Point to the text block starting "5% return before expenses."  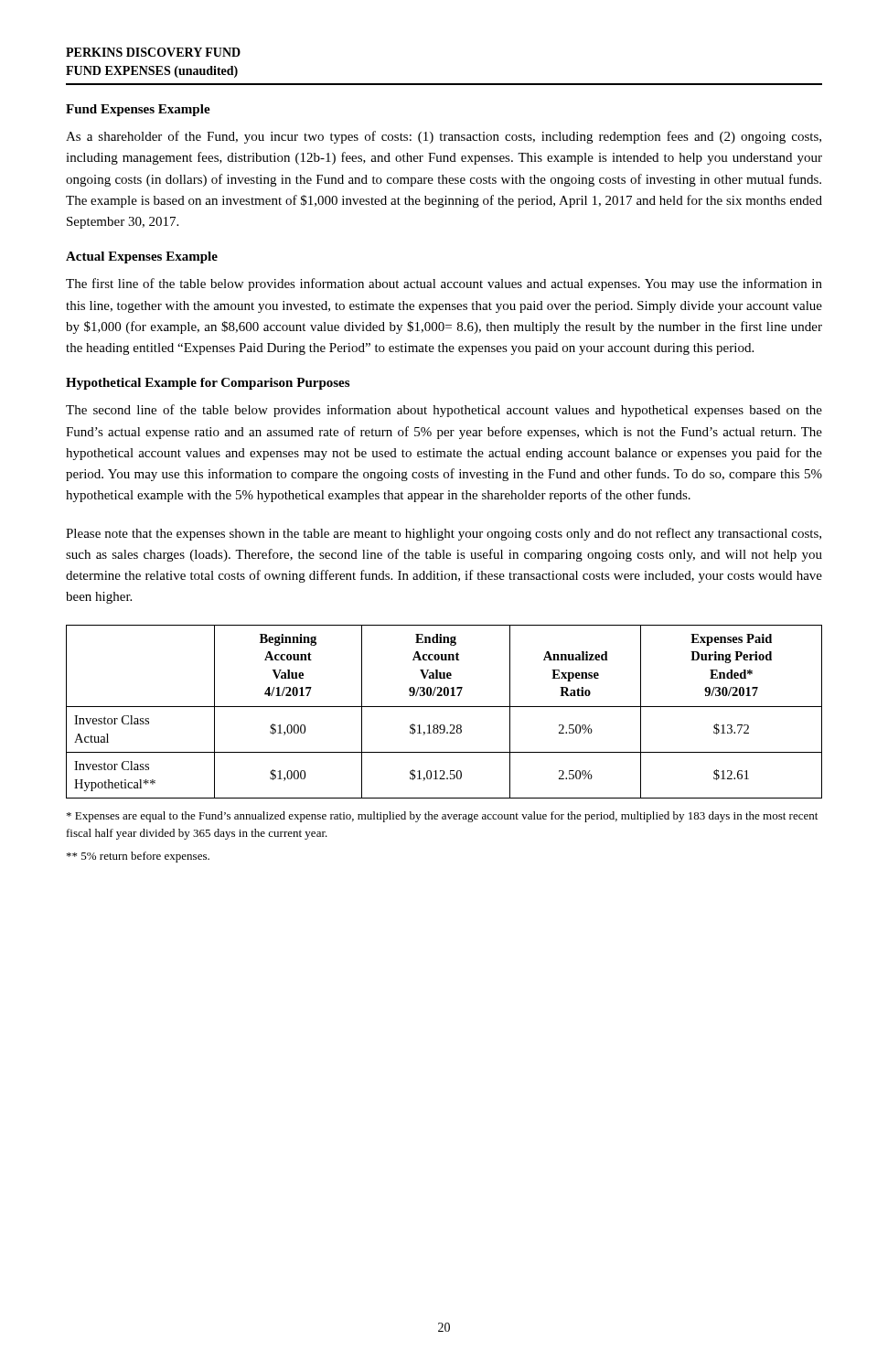point(138,856)
